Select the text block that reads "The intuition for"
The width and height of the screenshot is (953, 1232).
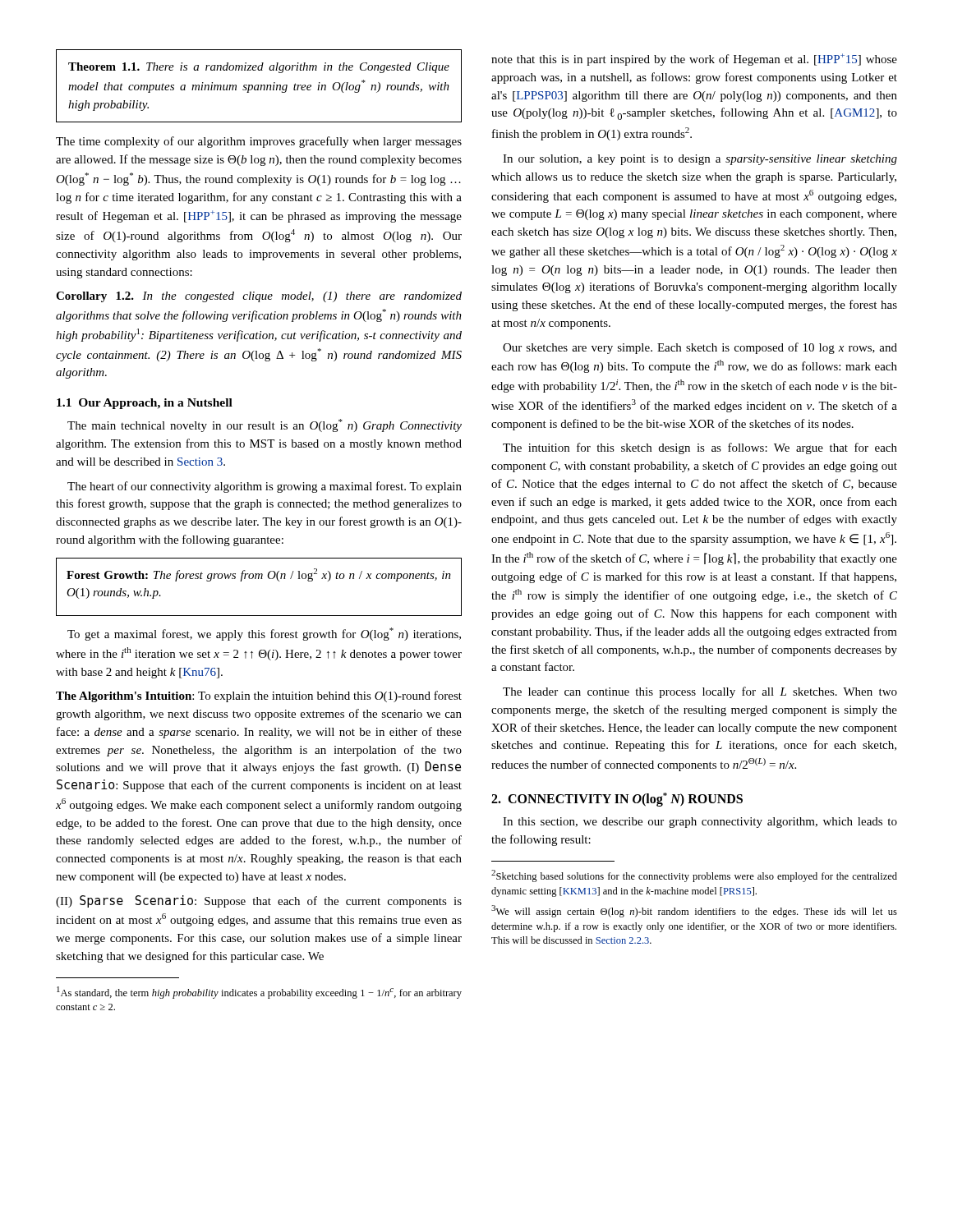click(694, 558)
